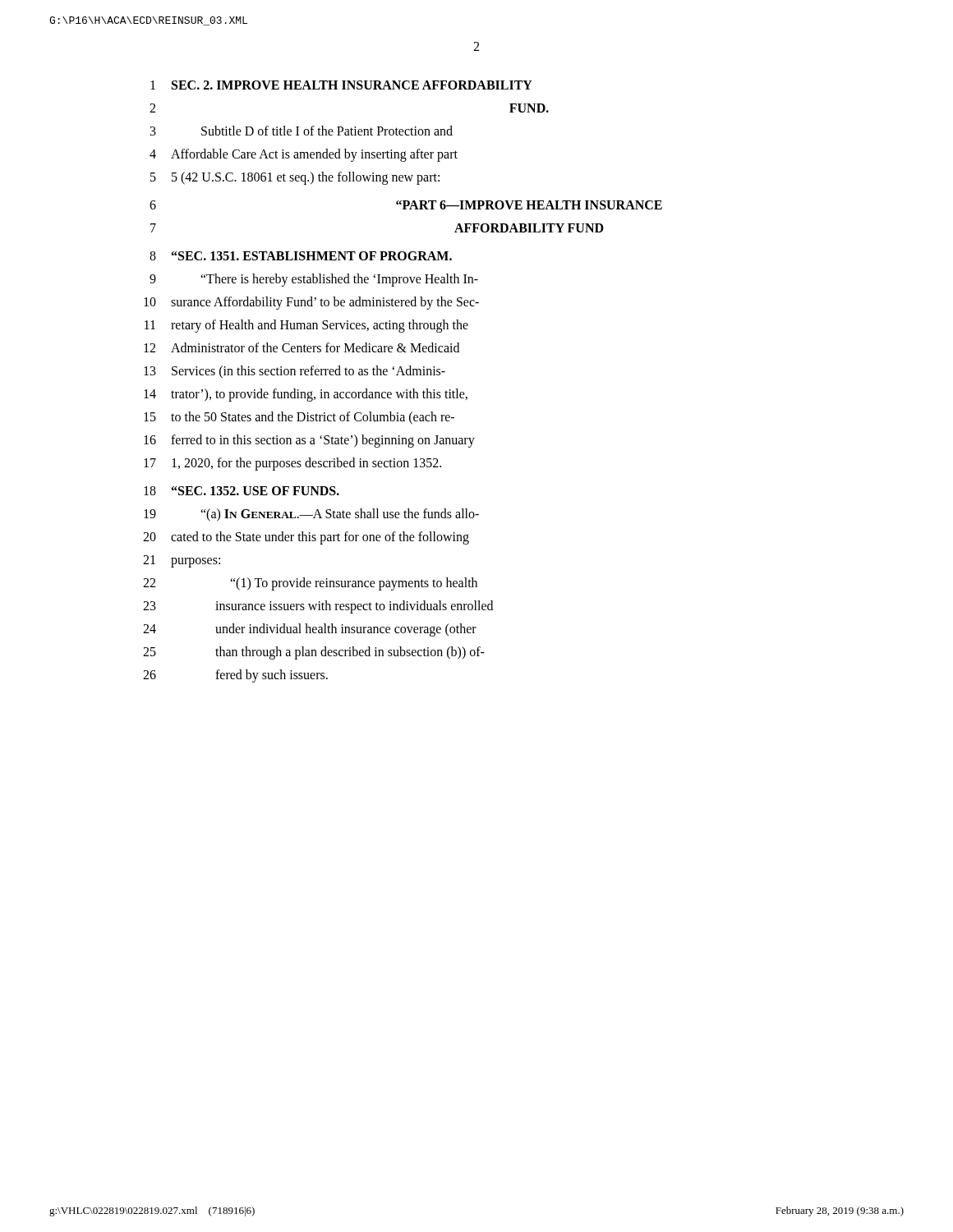Navigate to the region starting "7 AFFORDABILITY FUND"
The image size is (953, 1232).
504,228
